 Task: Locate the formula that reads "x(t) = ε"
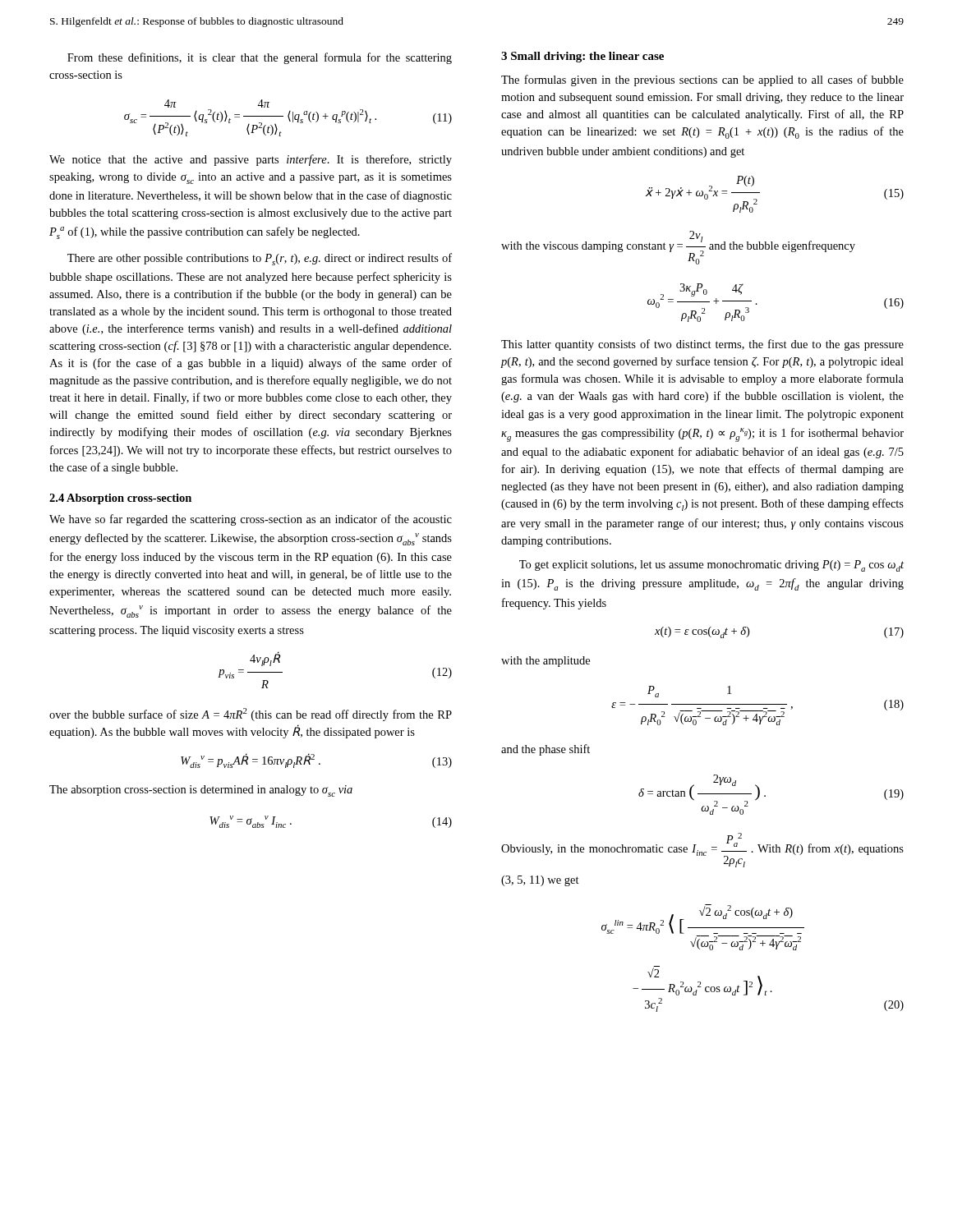[699, 632]
